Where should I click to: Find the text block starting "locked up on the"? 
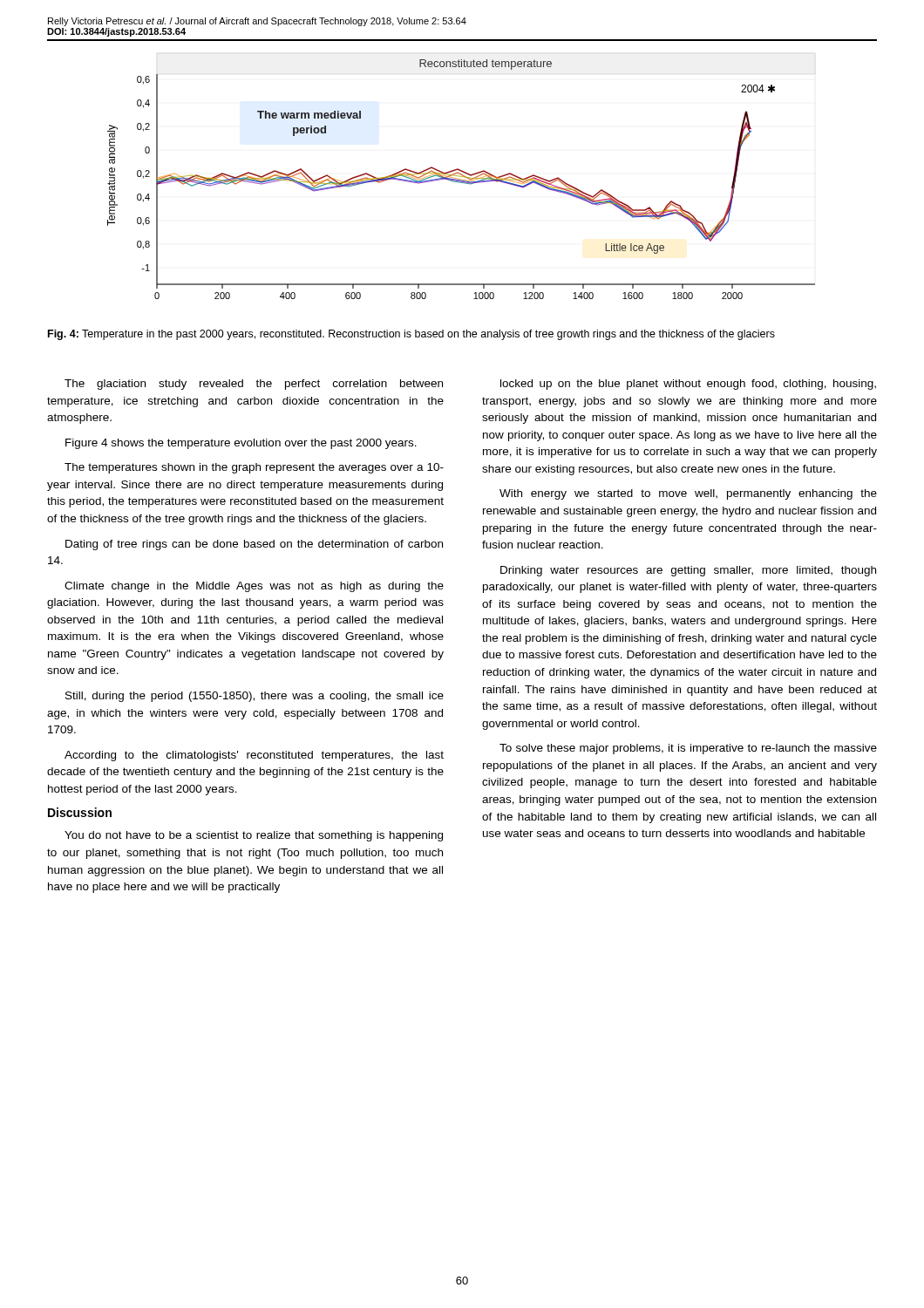click(x=680, y=609)
